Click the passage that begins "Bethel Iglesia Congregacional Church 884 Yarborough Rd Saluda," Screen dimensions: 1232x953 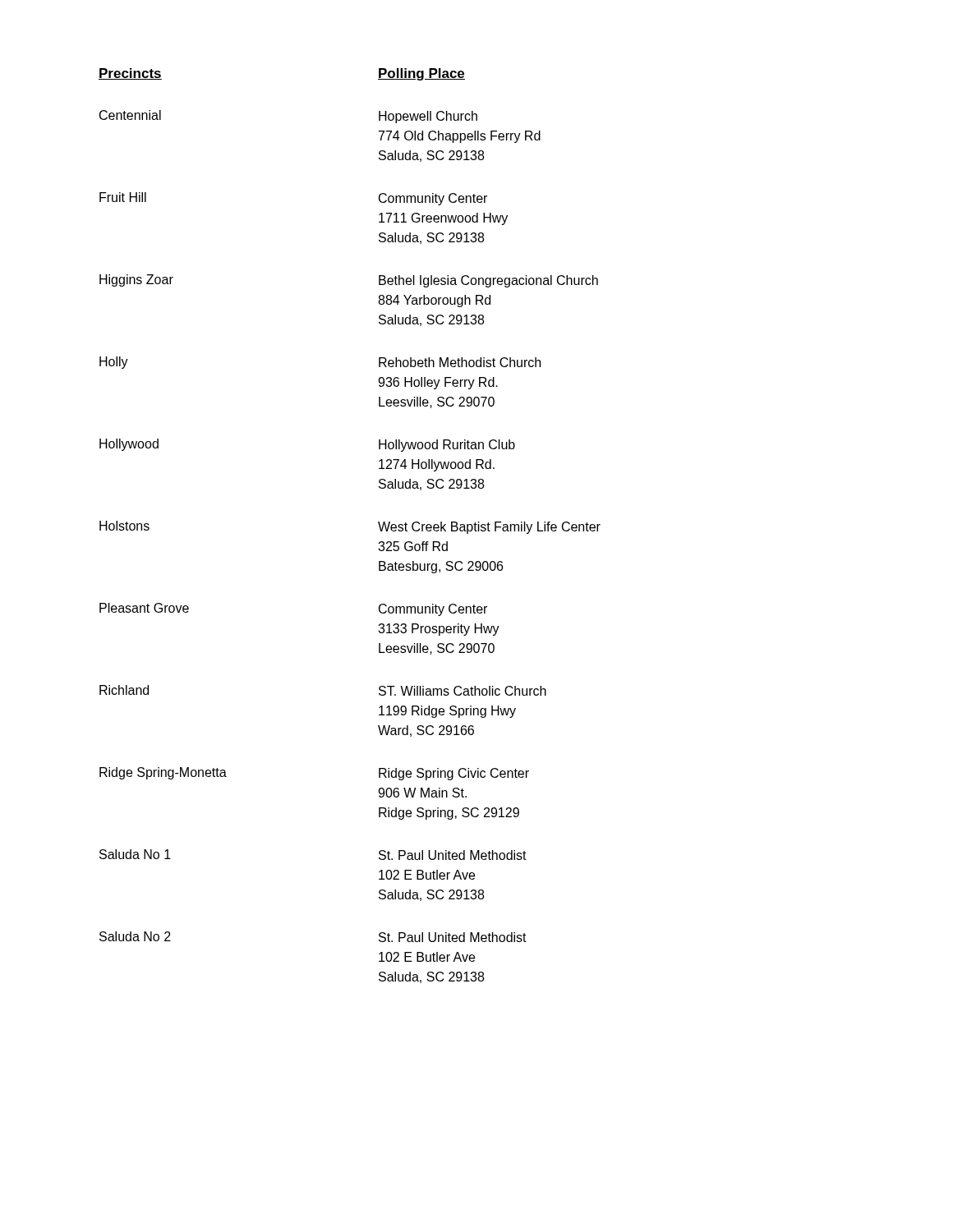coord(488,300)
